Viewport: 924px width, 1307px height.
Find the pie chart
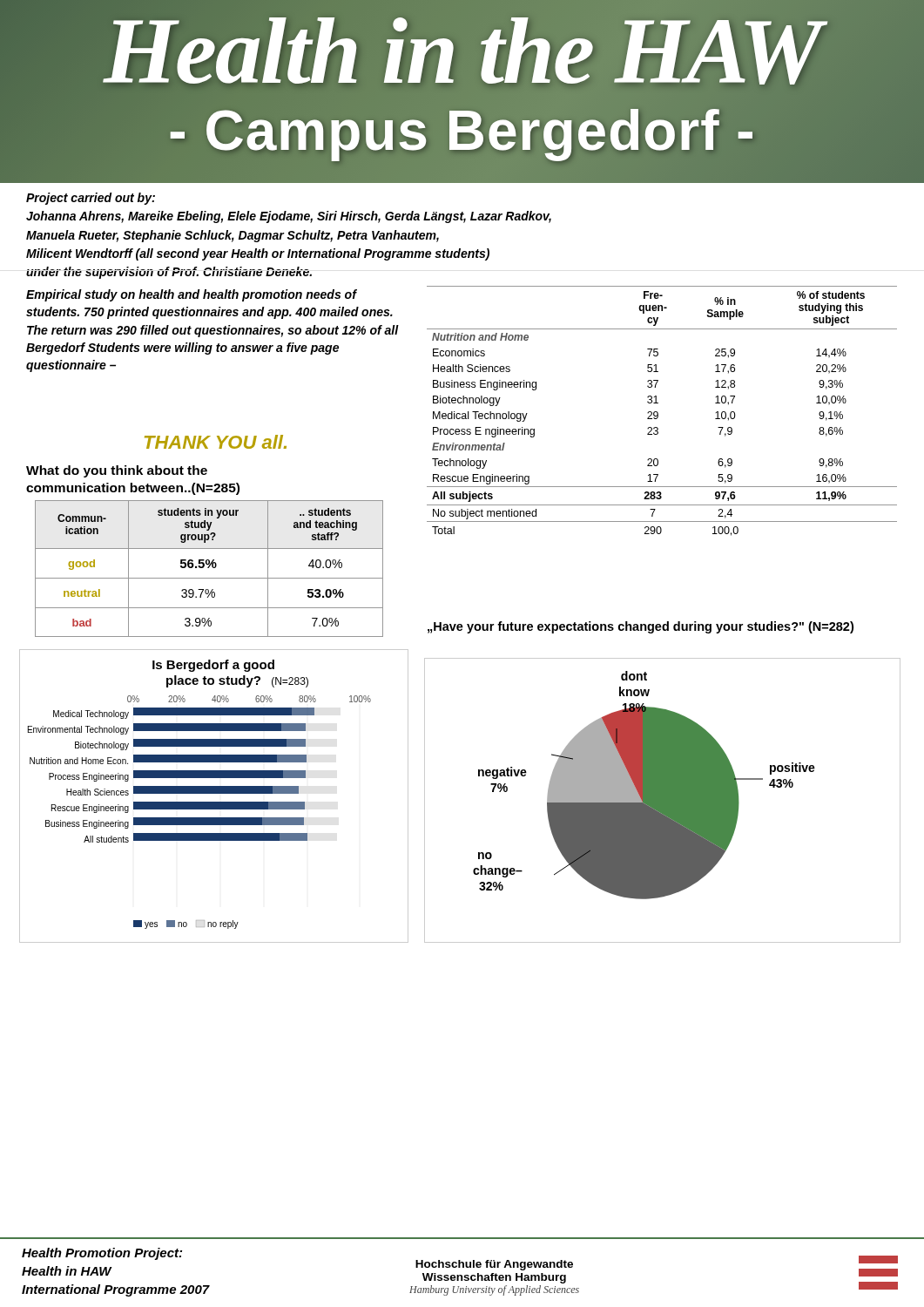point(662,800)
